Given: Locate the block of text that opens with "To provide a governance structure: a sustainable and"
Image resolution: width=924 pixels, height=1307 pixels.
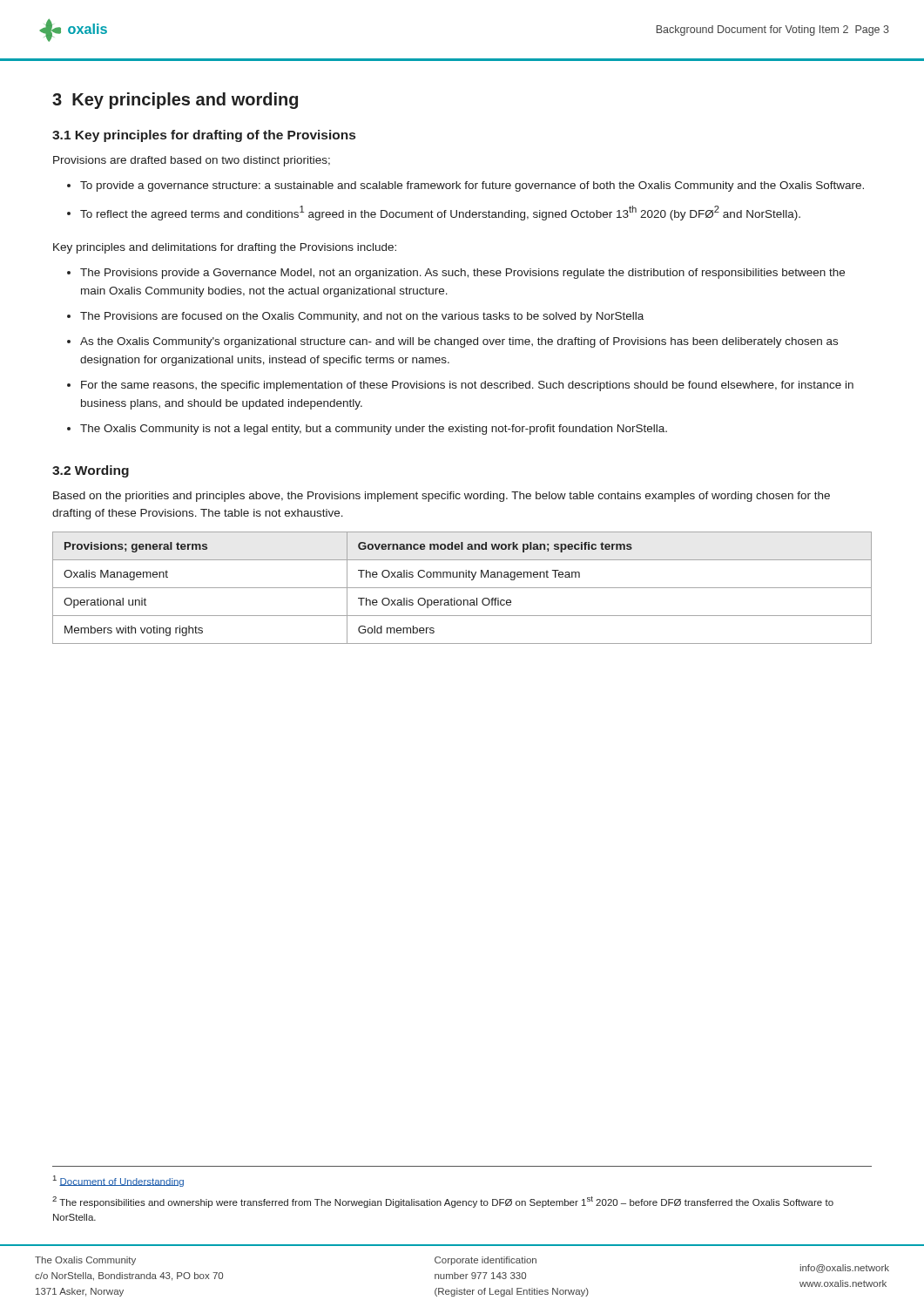Looking at the screenshot, I should point(471,186).
